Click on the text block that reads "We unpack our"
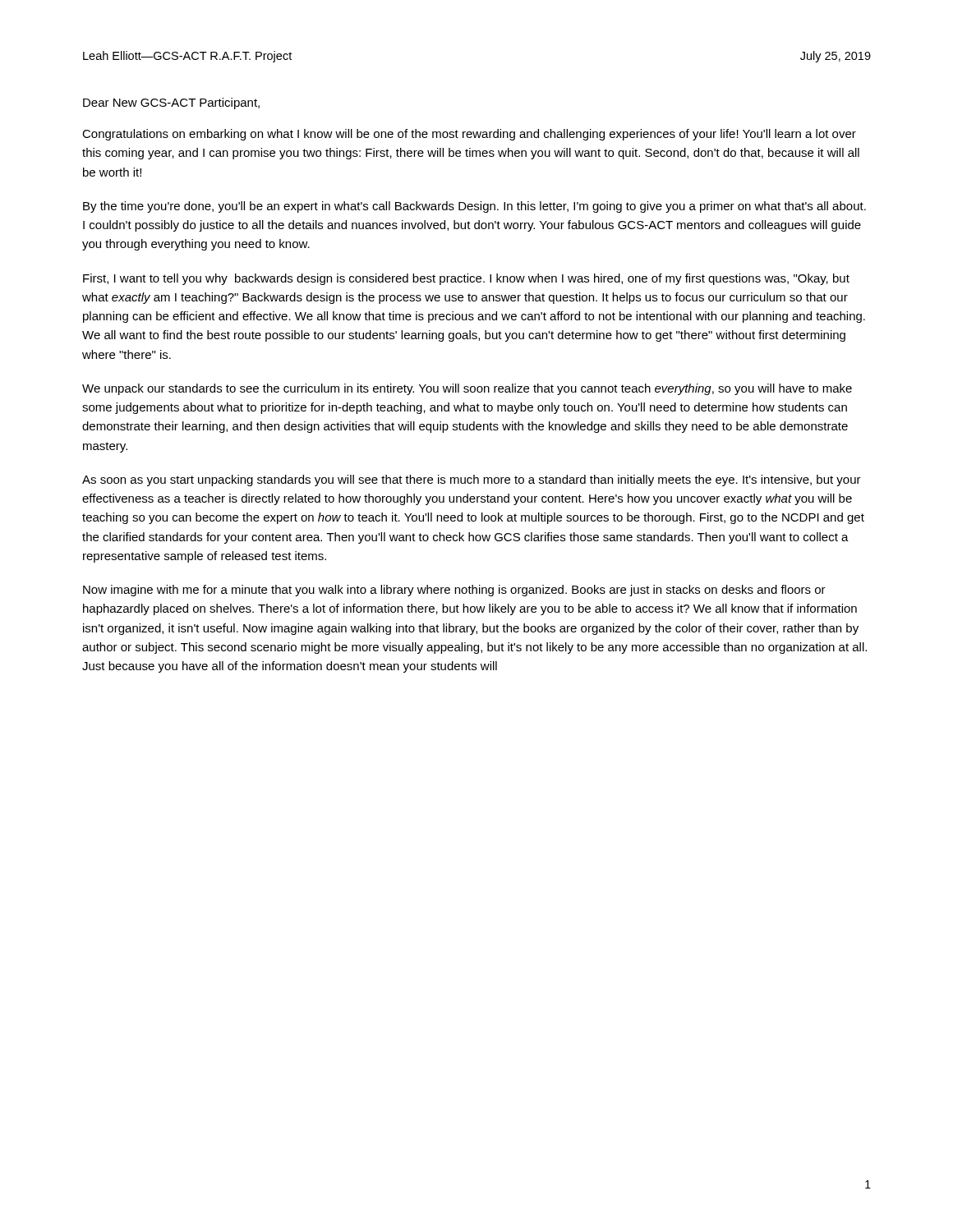This screenshot has height=1232, width=953. pyautogui.click(x=467, y=417)
